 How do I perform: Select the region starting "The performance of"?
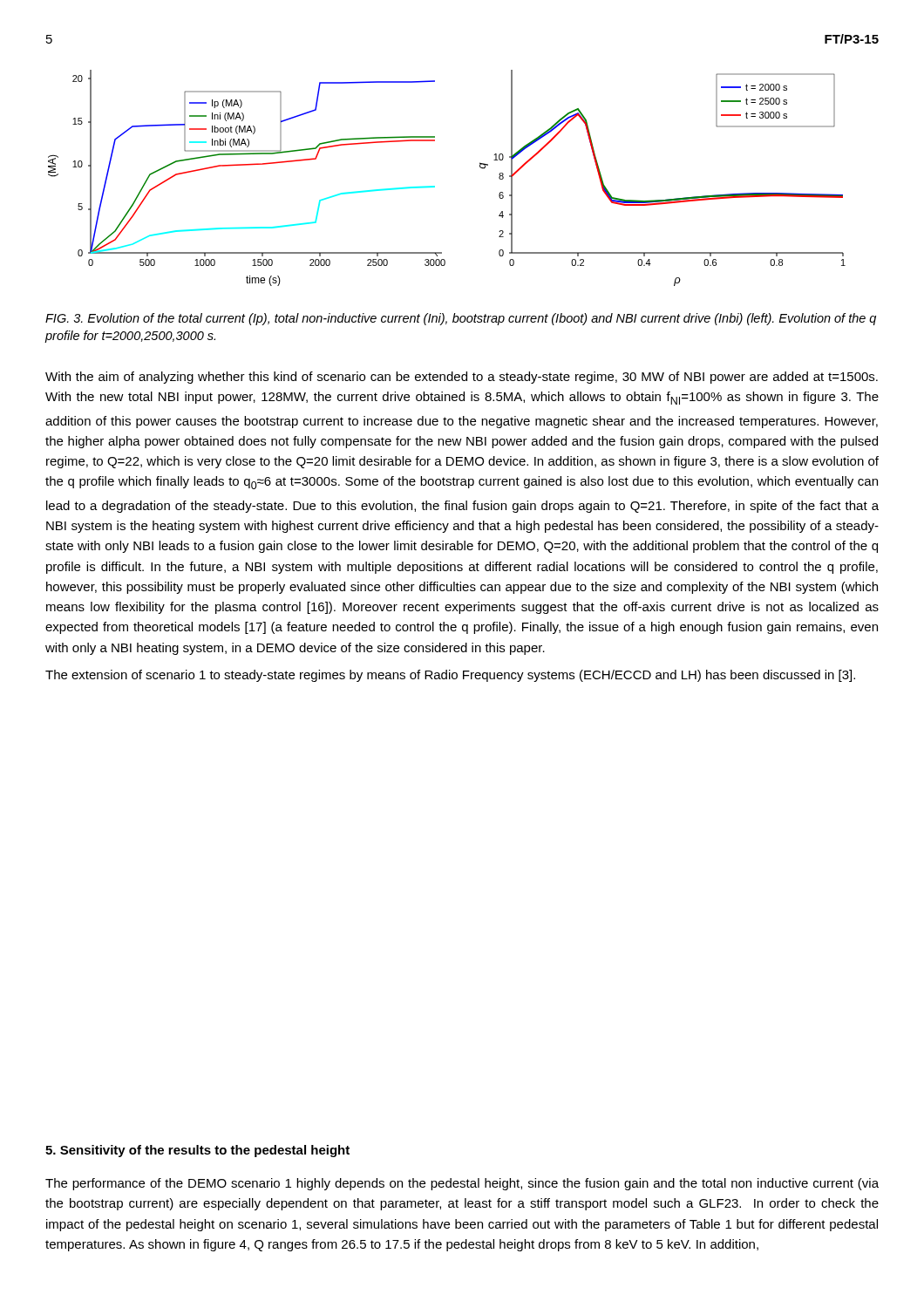462,1213
